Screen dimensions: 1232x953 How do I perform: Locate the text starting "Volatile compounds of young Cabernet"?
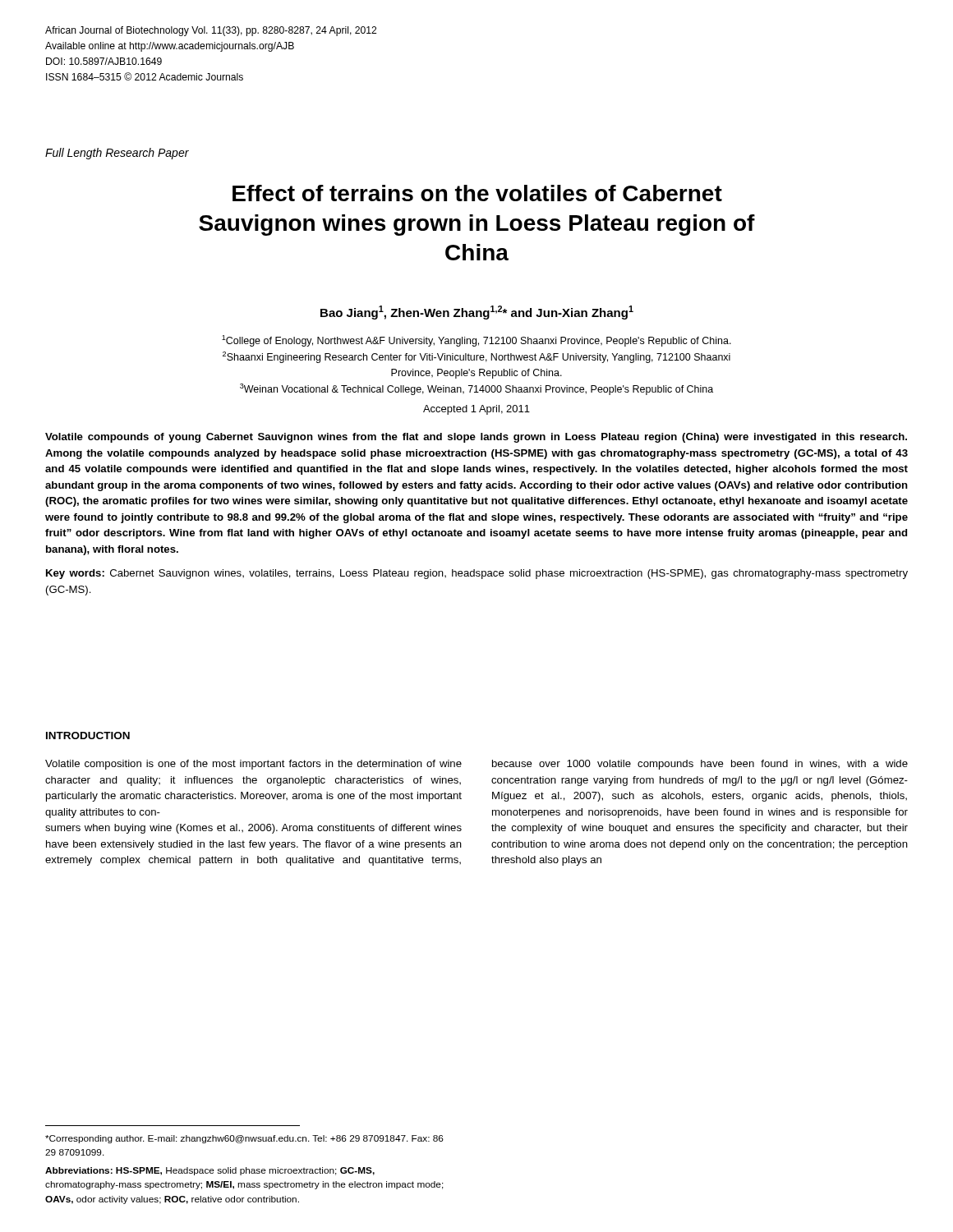click(x=476, y=513)
